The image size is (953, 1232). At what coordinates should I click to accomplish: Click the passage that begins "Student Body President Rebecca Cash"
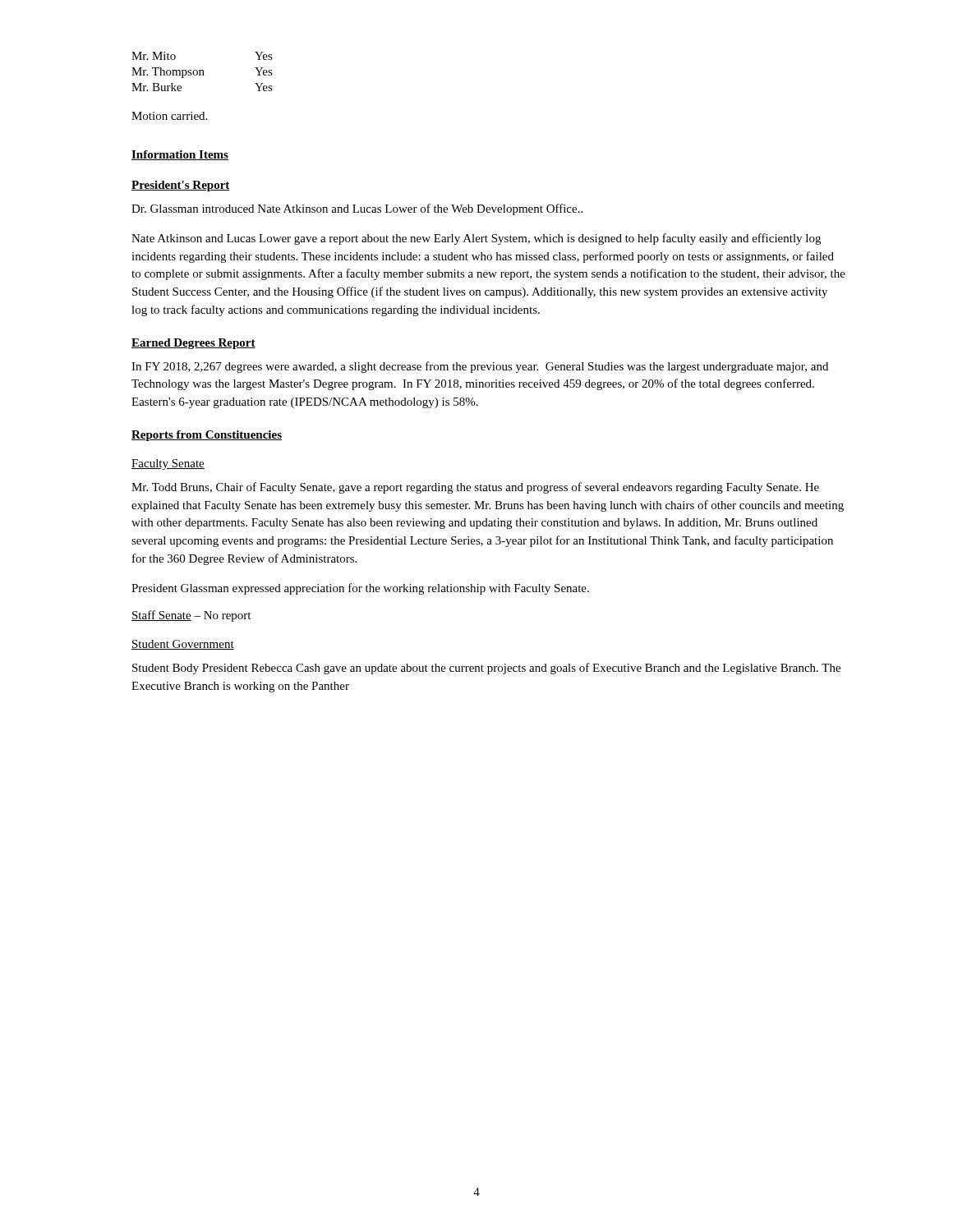coord(486,677)
